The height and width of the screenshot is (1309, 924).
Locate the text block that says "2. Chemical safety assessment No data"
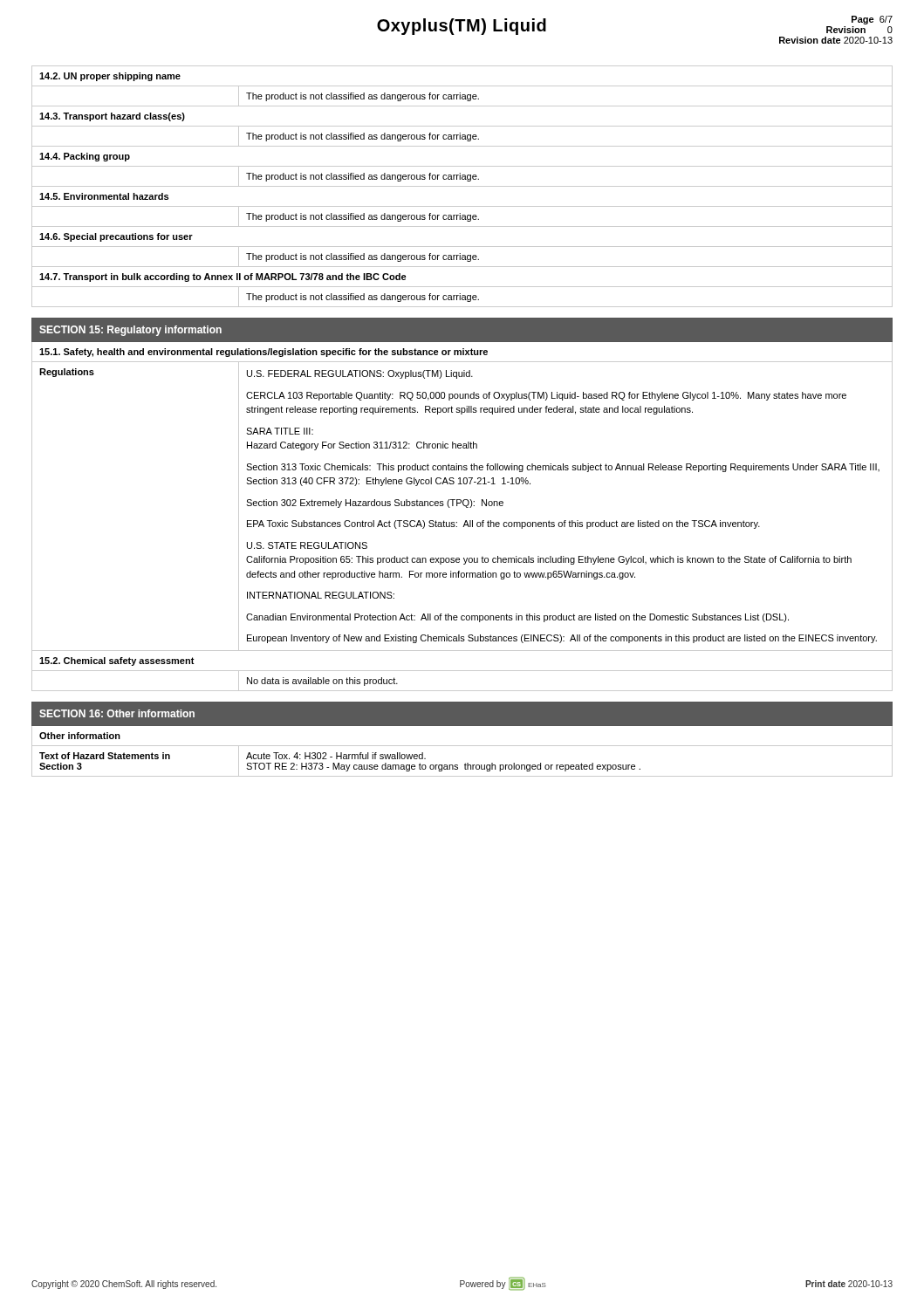[x=462, y=671]
